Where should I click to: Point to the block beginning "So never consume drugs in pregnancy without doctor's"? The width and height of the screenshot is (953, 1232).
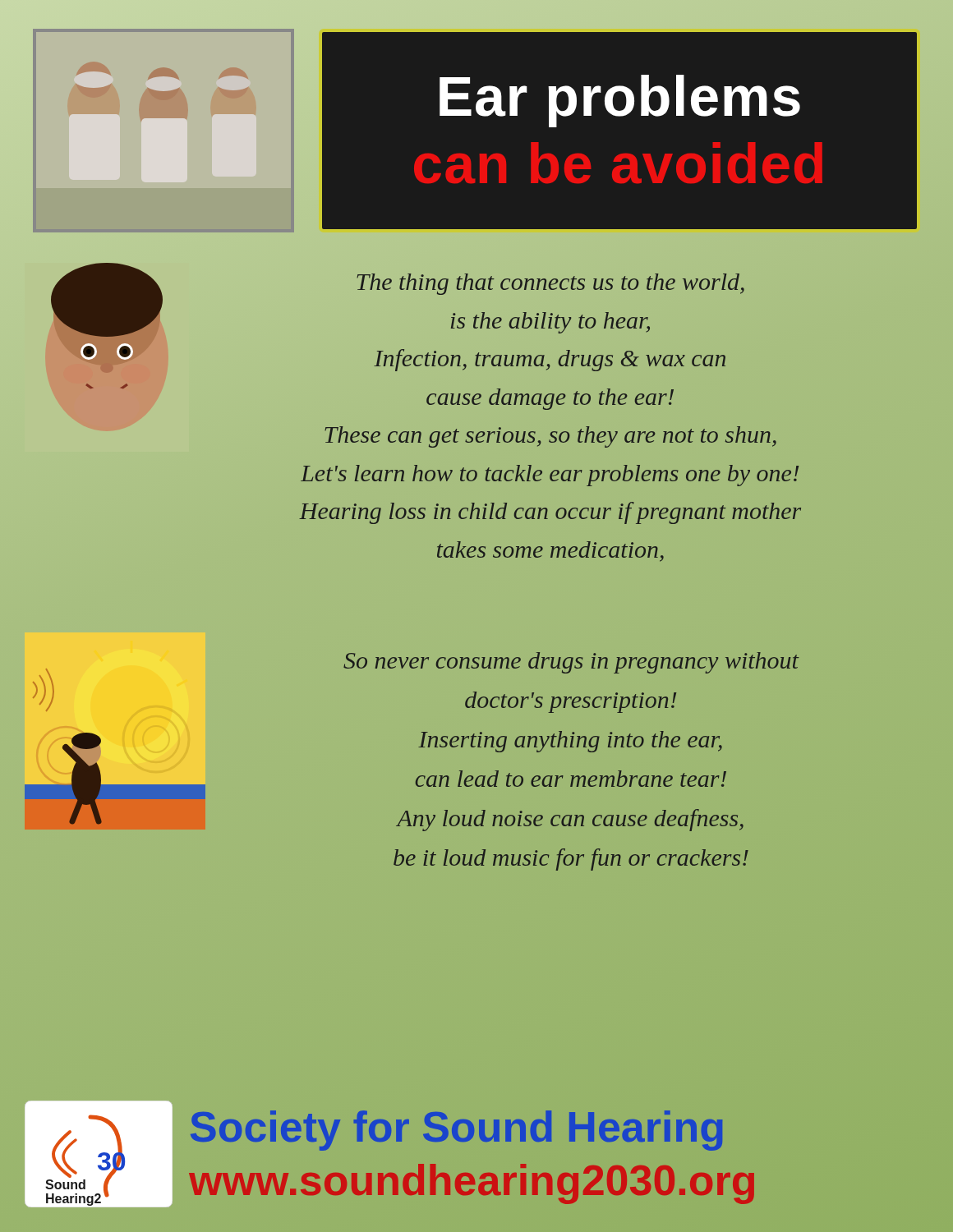pos(571,759)
